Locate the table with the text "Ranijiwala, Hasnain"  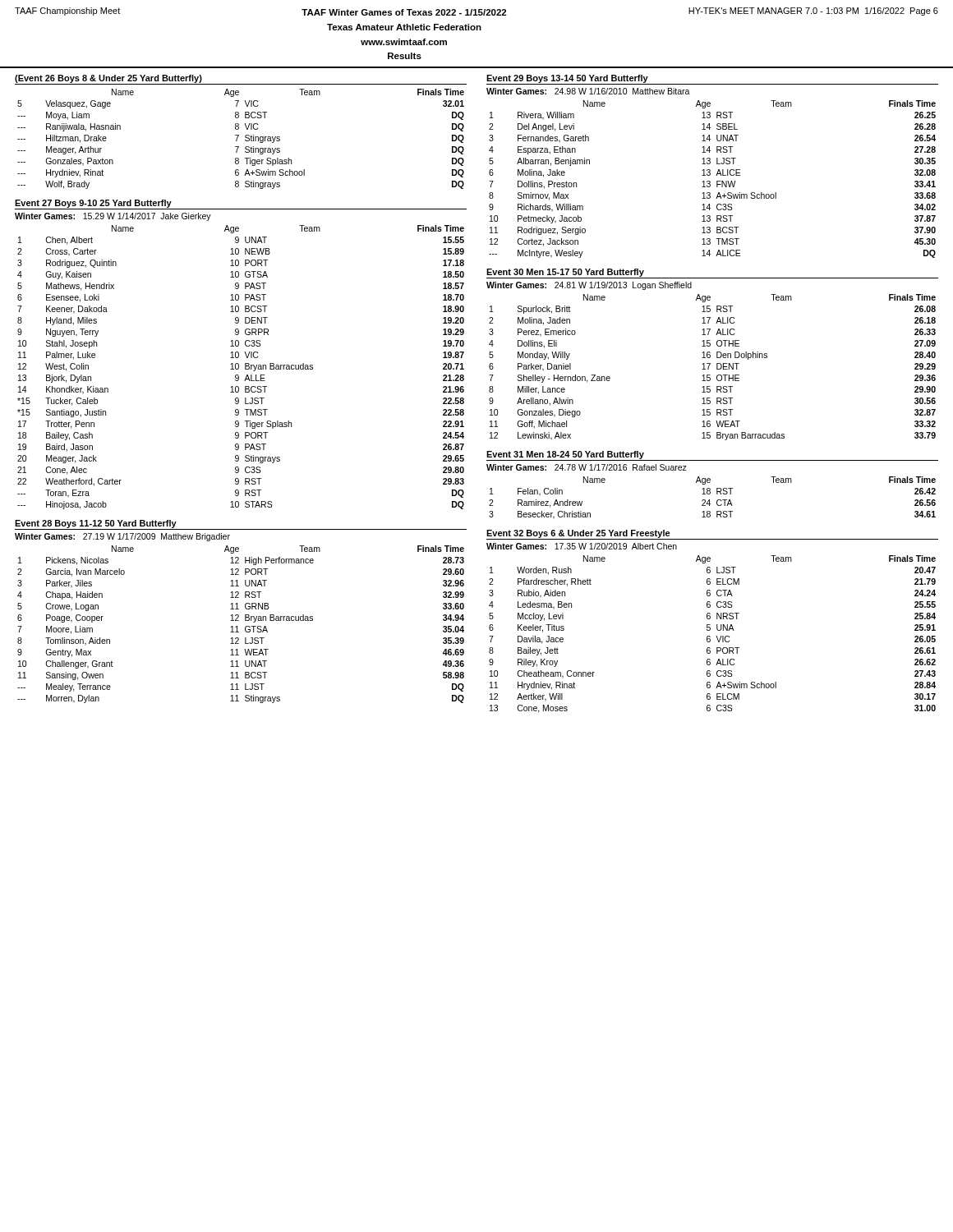[241, 138]
